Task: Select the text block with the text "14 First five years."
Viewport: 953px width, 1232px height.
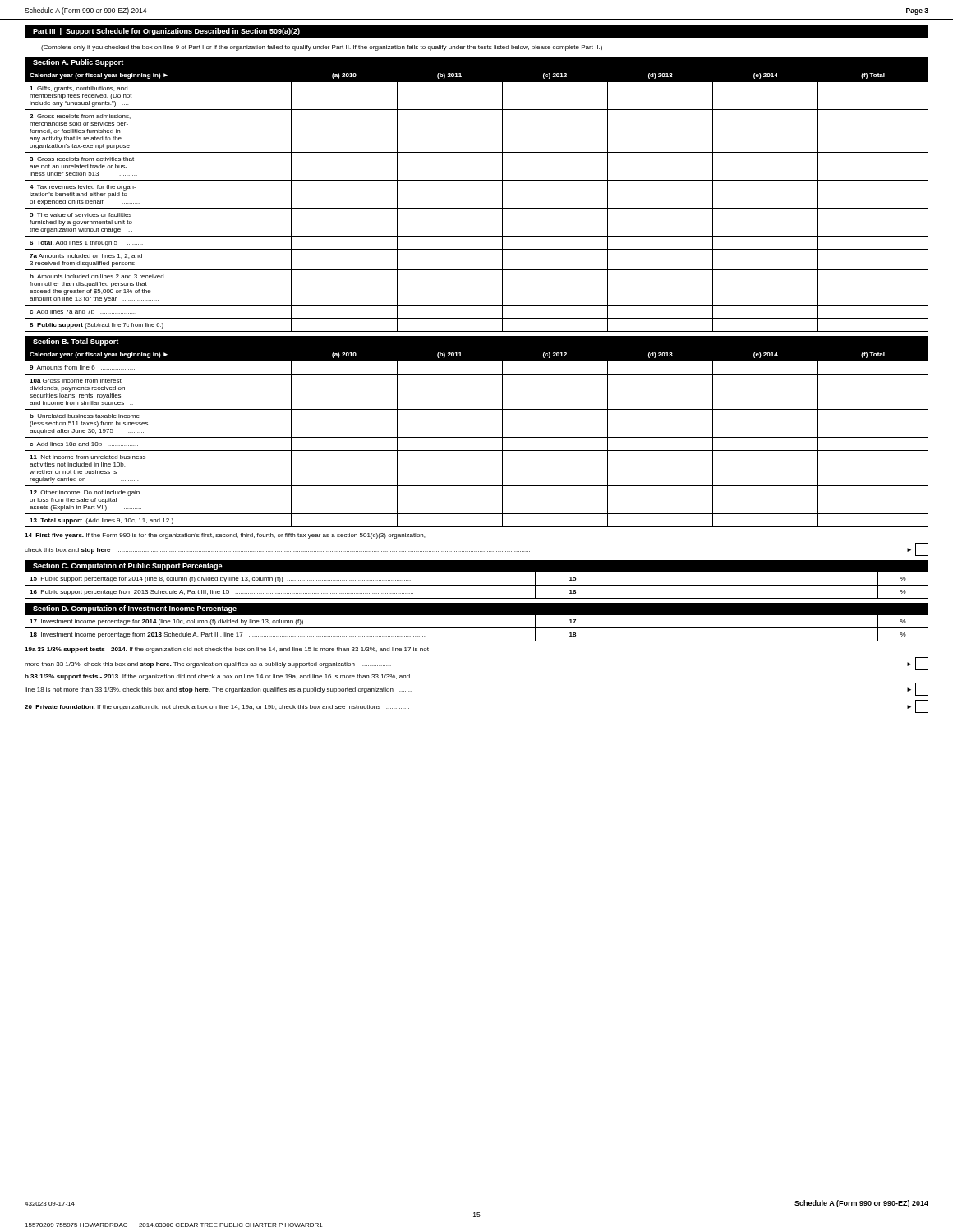Action: click(x=225, y=535)
